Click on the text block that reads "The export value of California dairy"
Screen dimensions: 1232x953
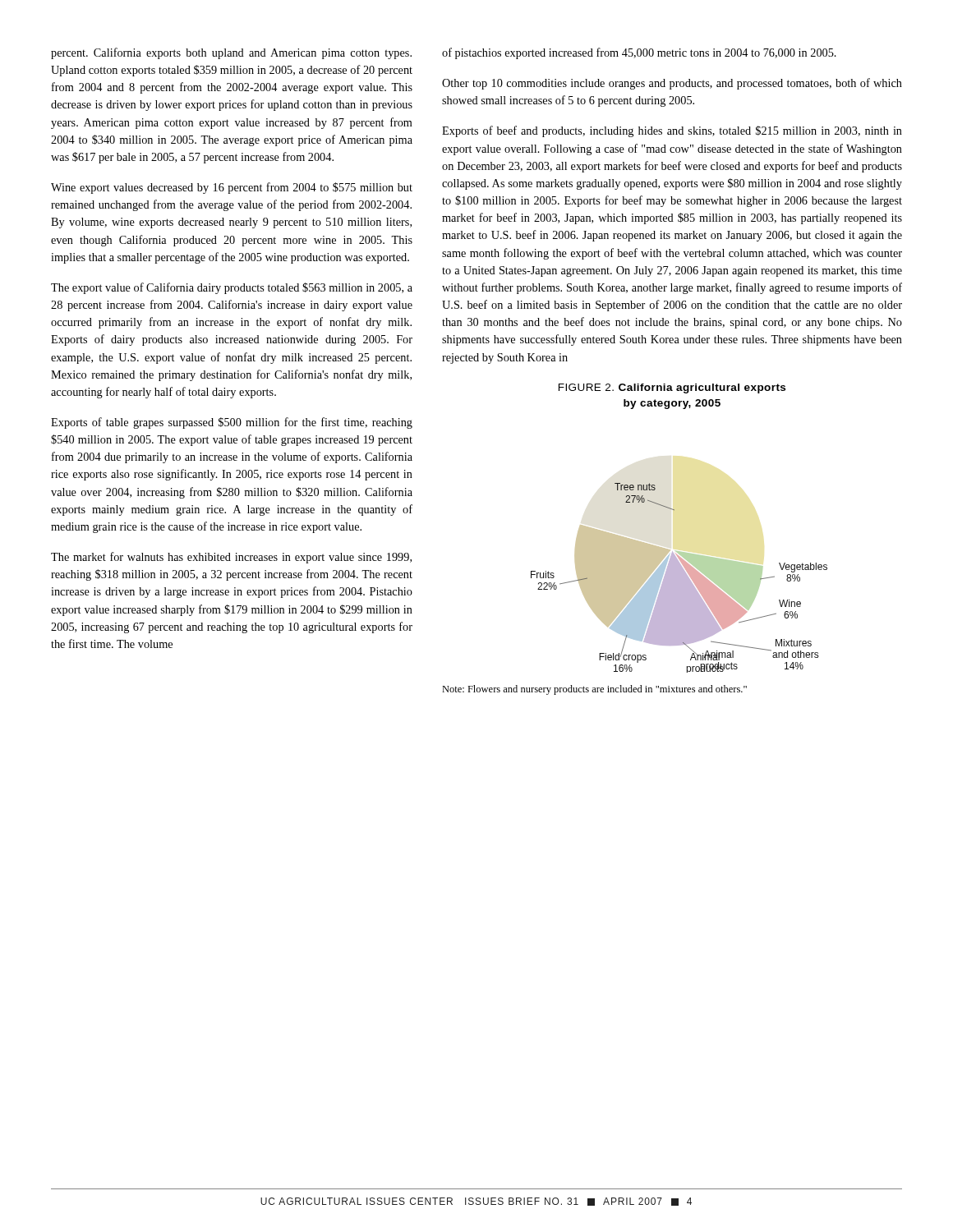(x=232, y=339)
